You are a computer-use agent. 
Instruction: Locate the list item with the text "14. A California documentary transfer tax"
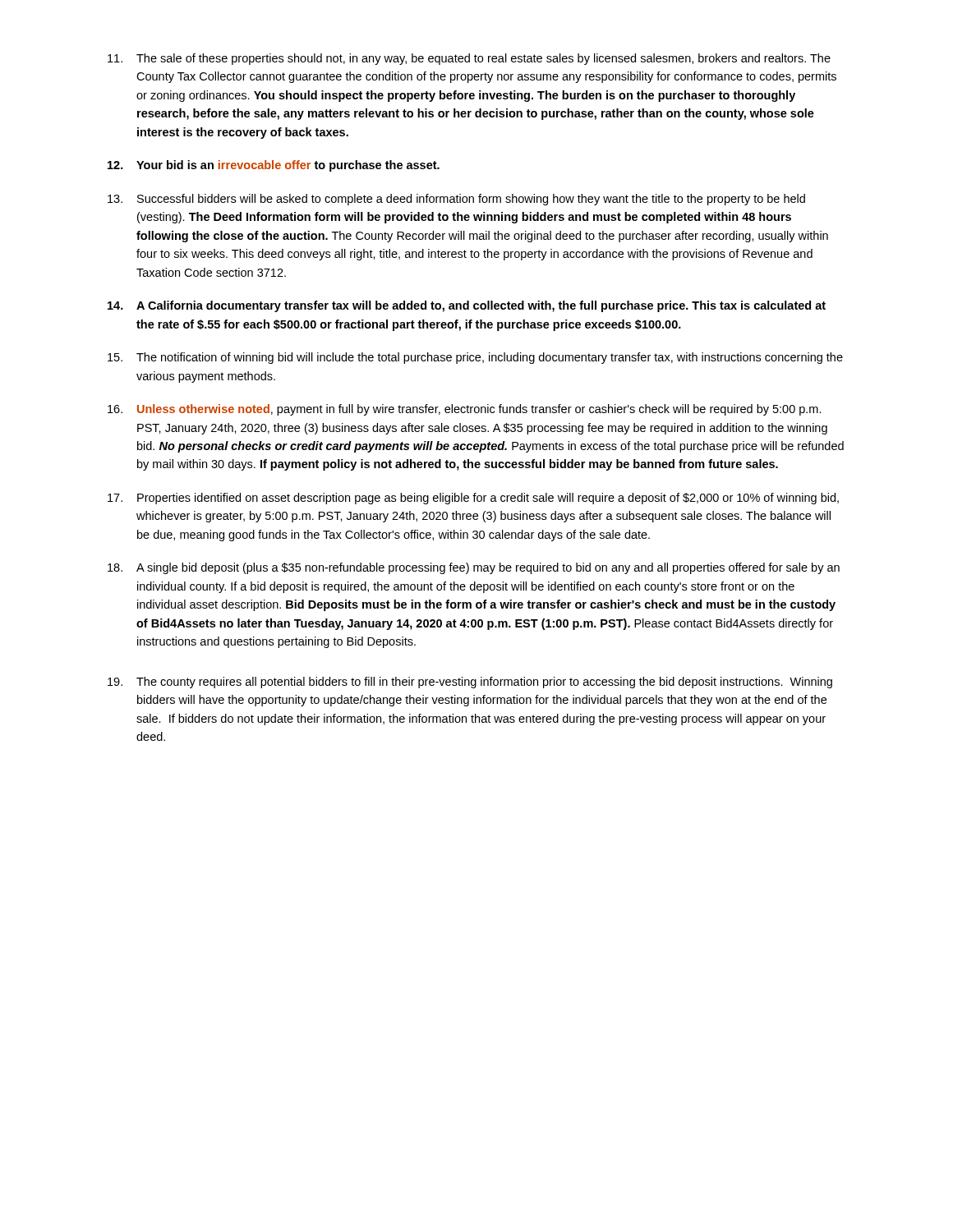(x=476, y=315)
